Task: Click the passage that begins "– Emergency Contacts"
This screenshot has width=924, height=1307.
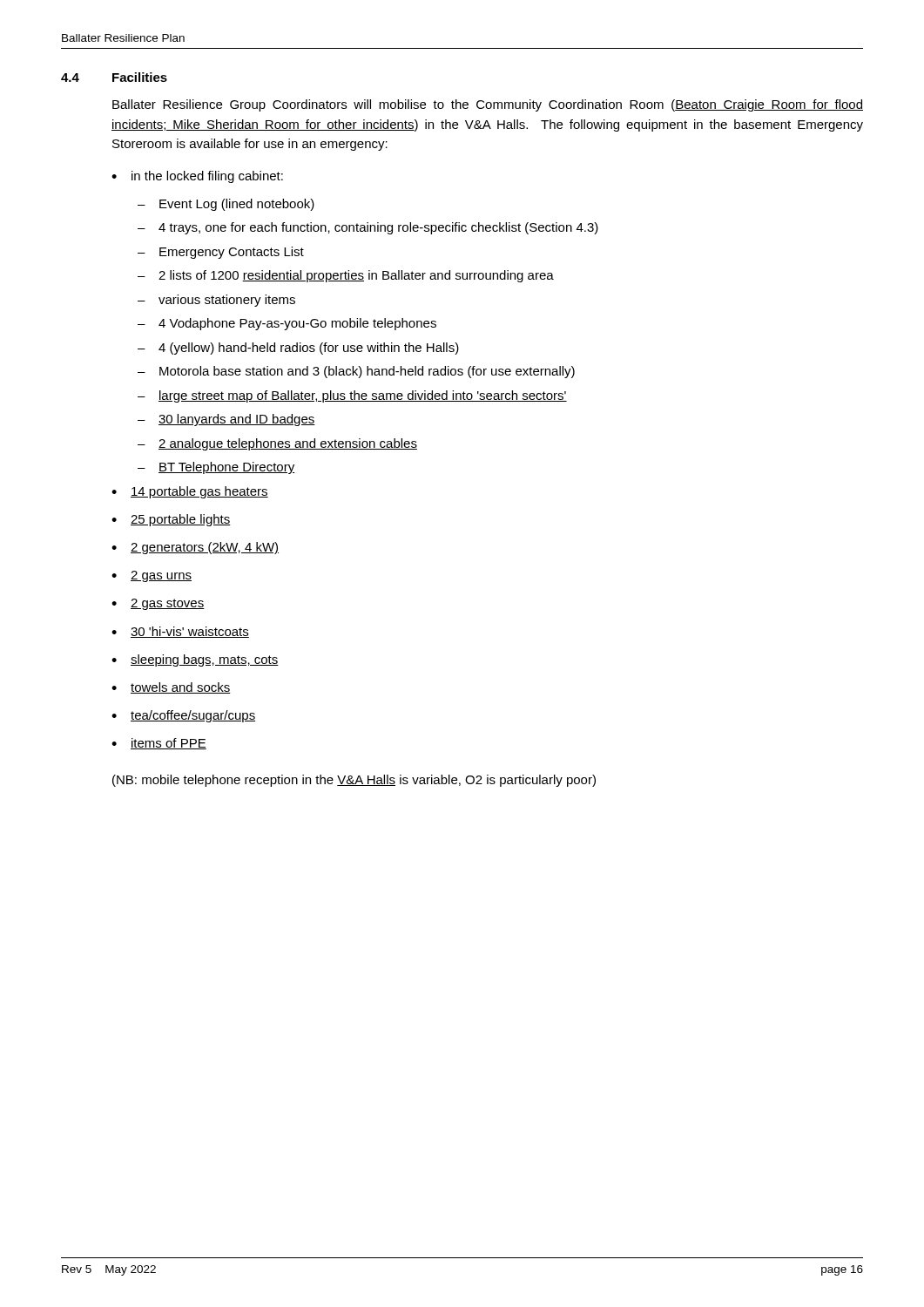Action: [x=221, y=252]
